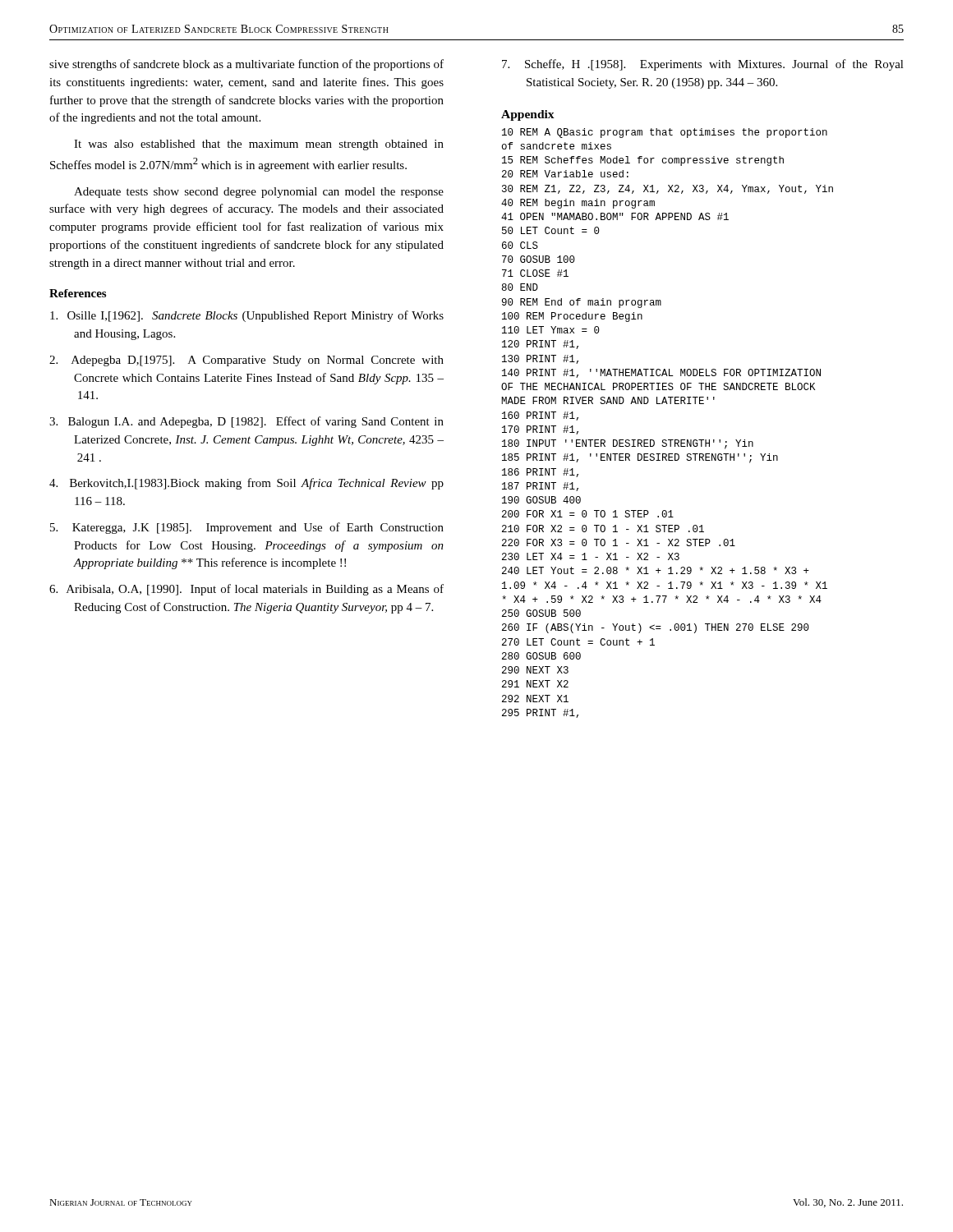Click on the list item with the text "2. Adepegba D,[1975]. A Comparative Study"
The height and width of the screenshot is (1232, 953).
click(246, 377)
